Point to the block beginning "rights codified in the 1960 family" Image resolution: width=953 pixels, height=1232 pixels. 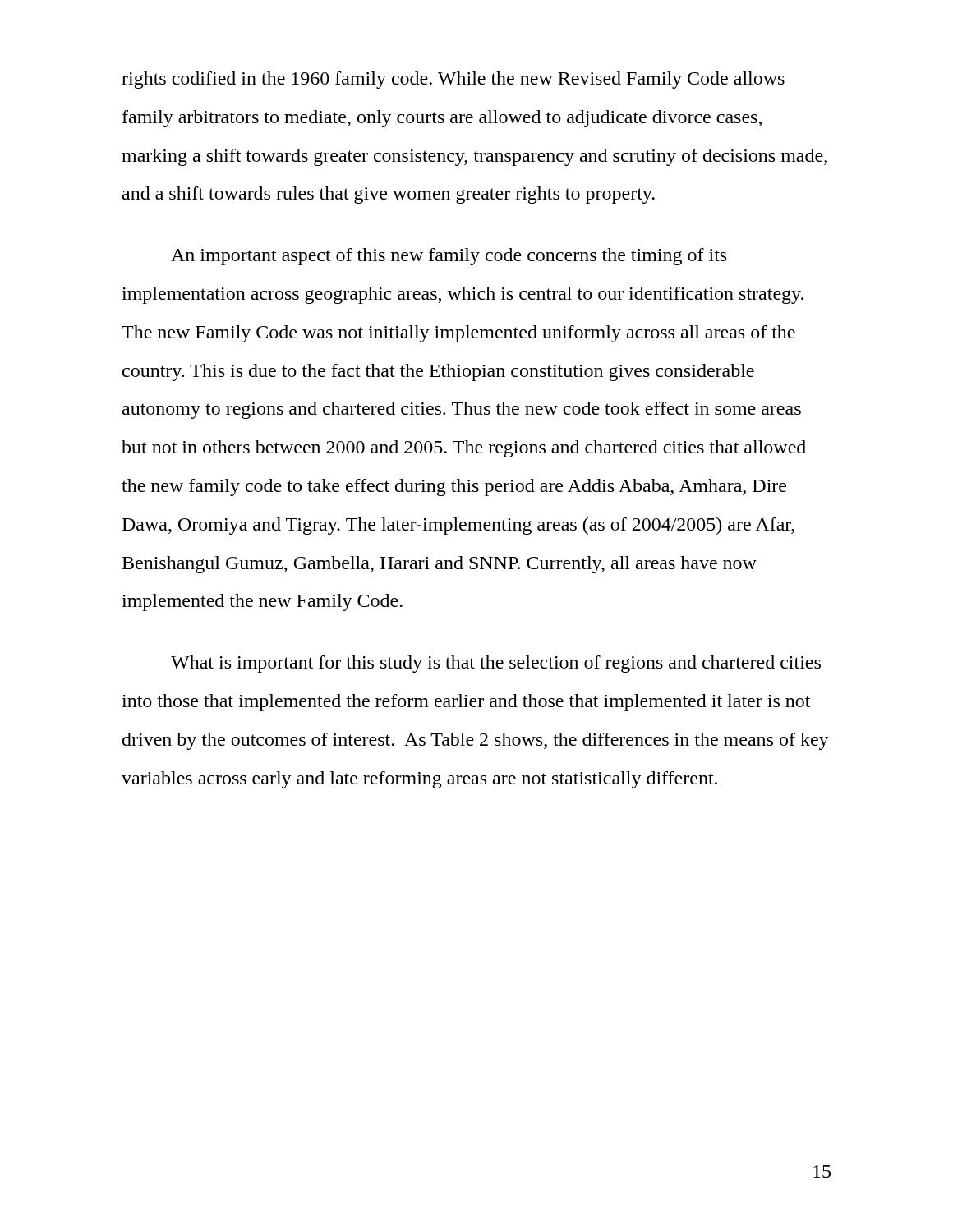453,80
